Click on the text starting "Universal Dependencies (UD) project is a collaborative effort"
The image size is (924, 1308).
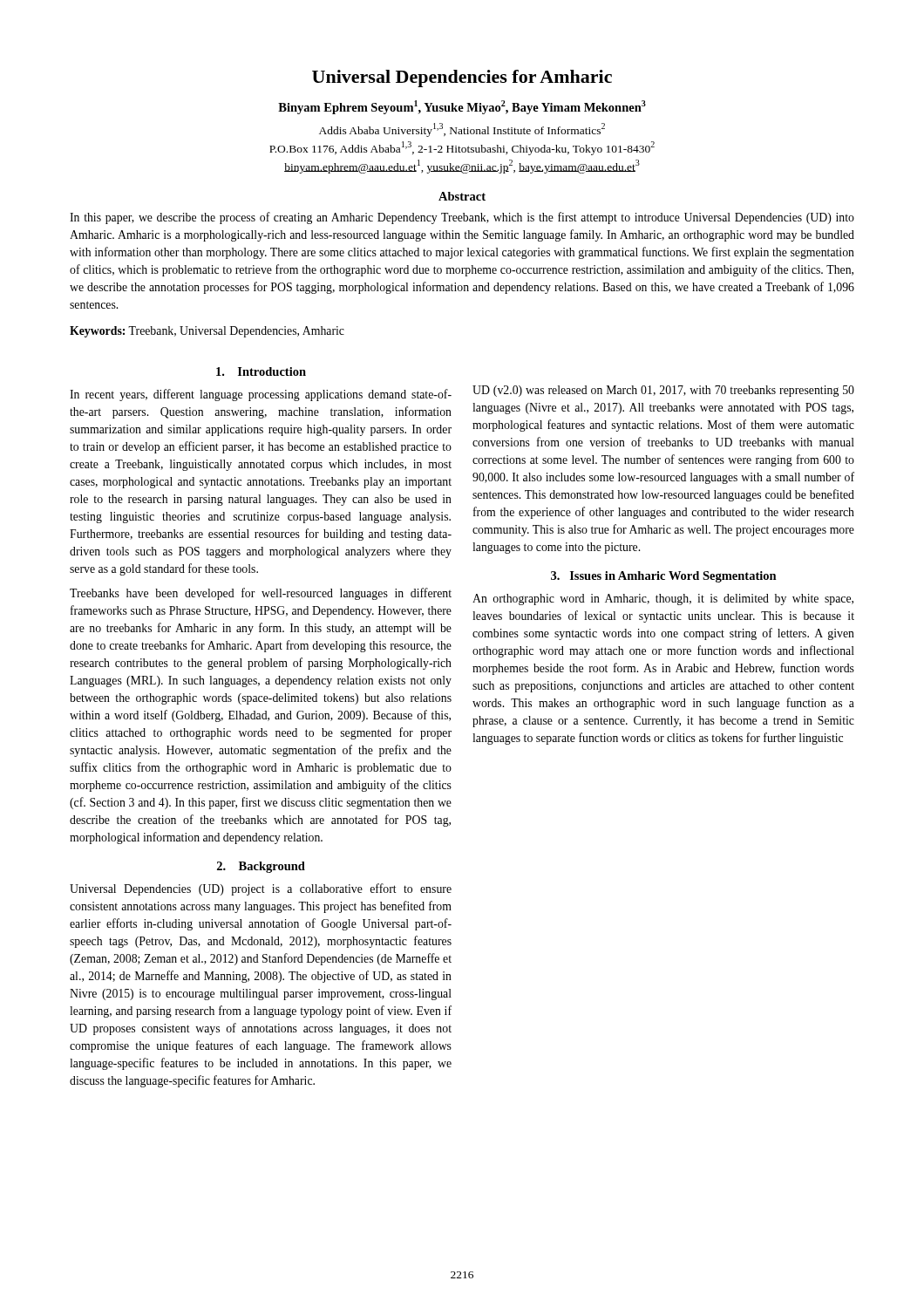click(x=261, y=985)
